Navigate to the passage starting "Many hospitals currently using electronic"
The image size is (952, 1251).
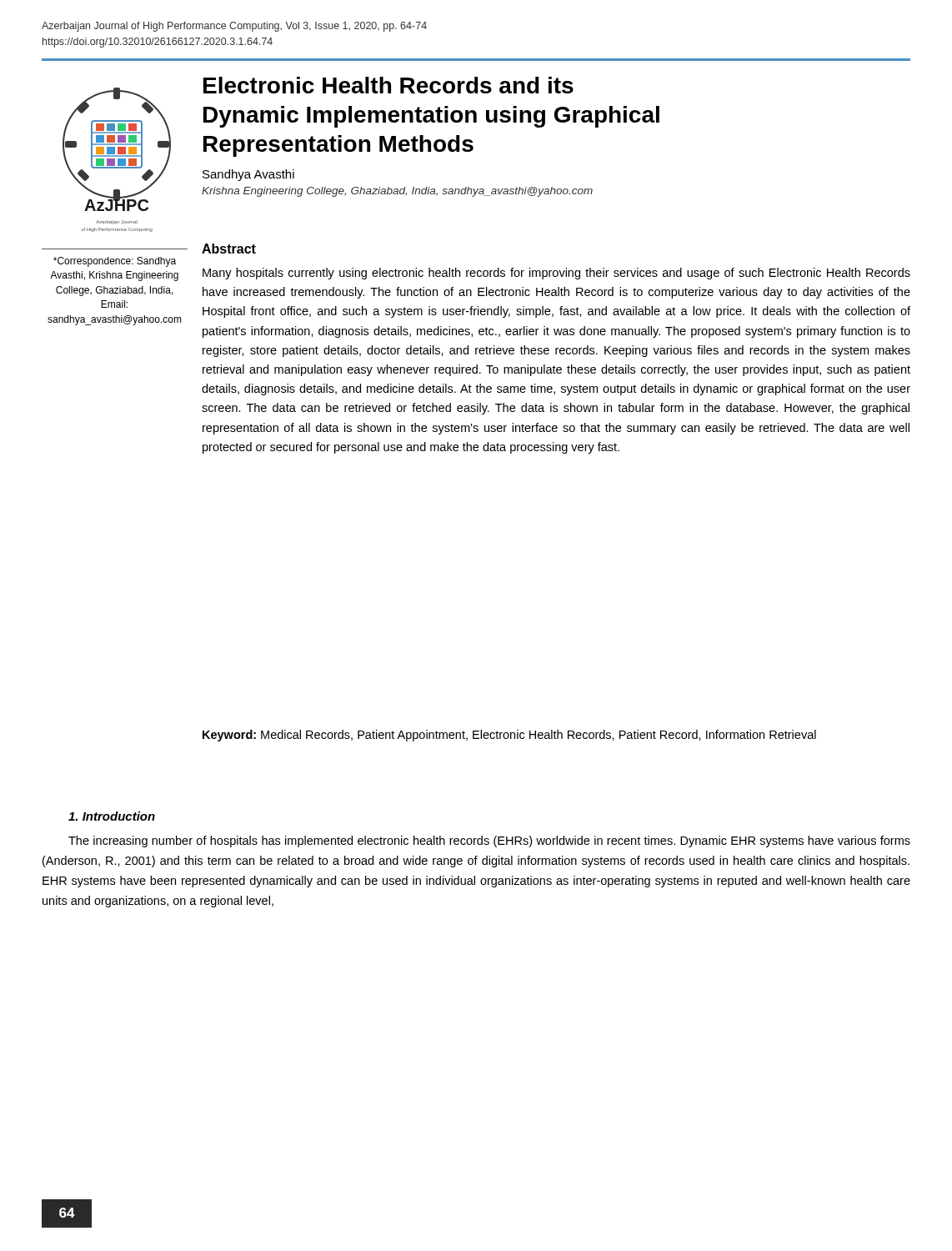coord(556,360)
